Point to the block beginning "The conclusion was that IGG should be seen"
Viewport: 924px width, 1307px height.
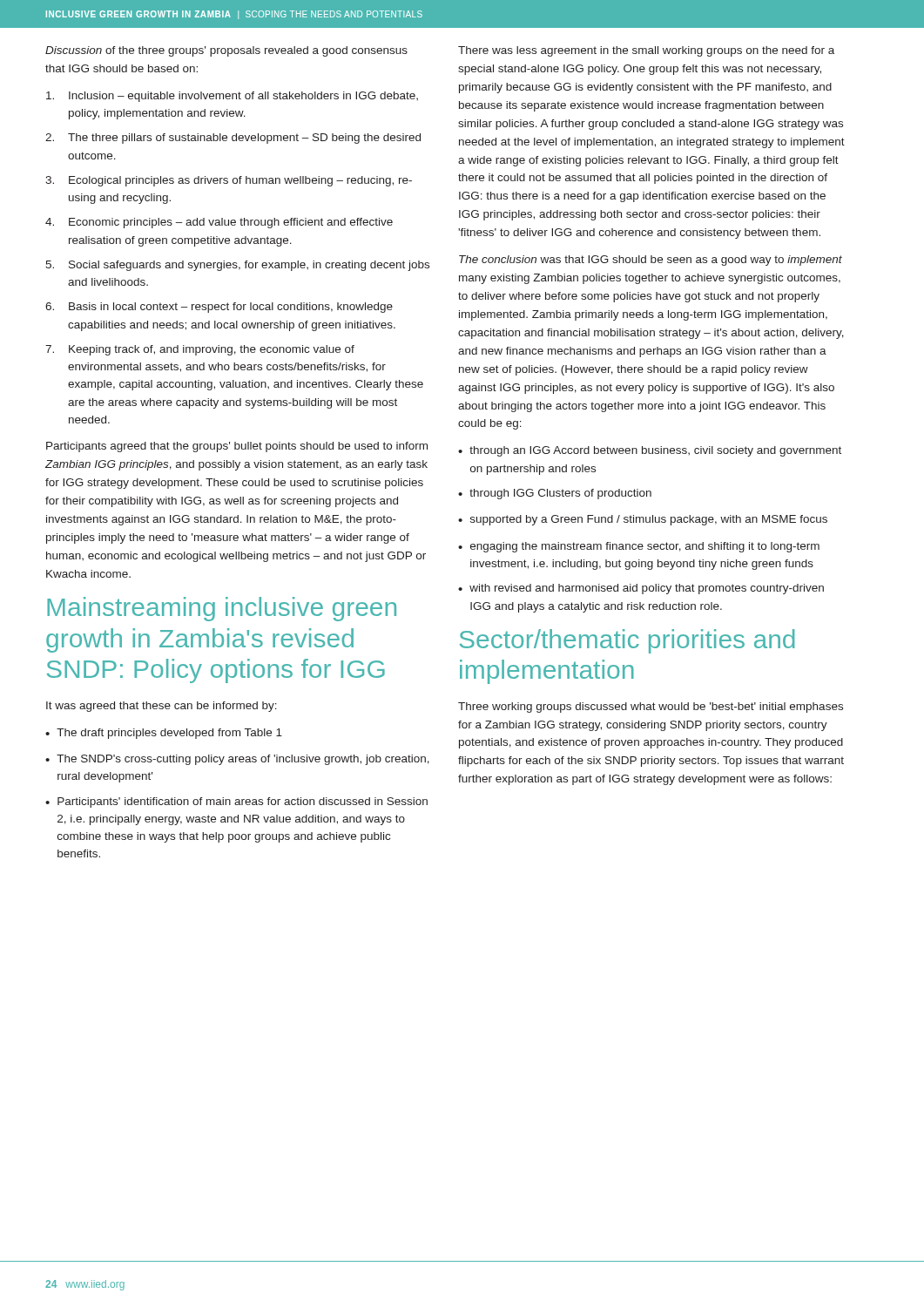coord(651,341)
